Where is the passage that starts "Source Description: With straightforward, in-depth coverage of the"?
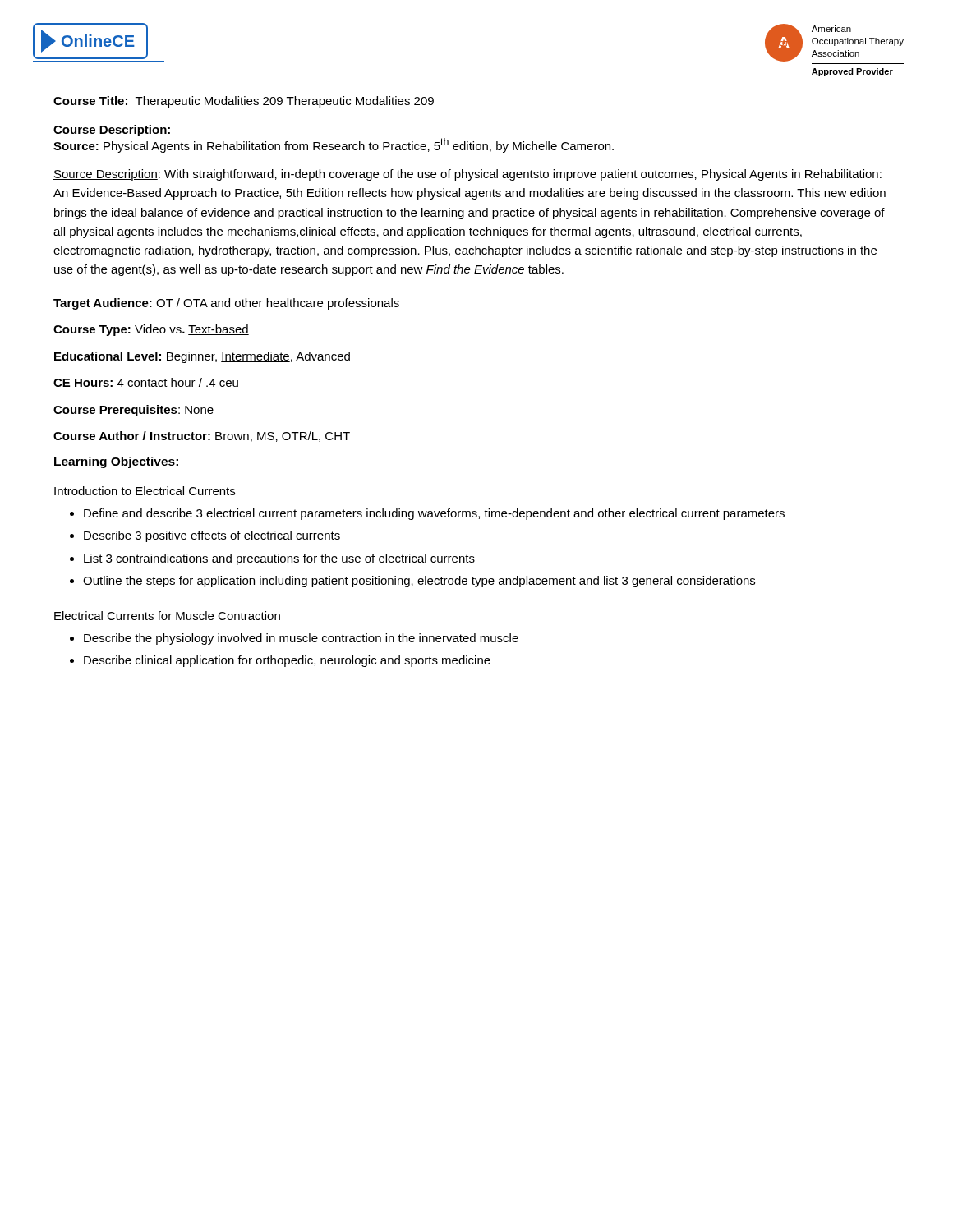The width and height of the screenshot is (953, 1232). [470, 222]
